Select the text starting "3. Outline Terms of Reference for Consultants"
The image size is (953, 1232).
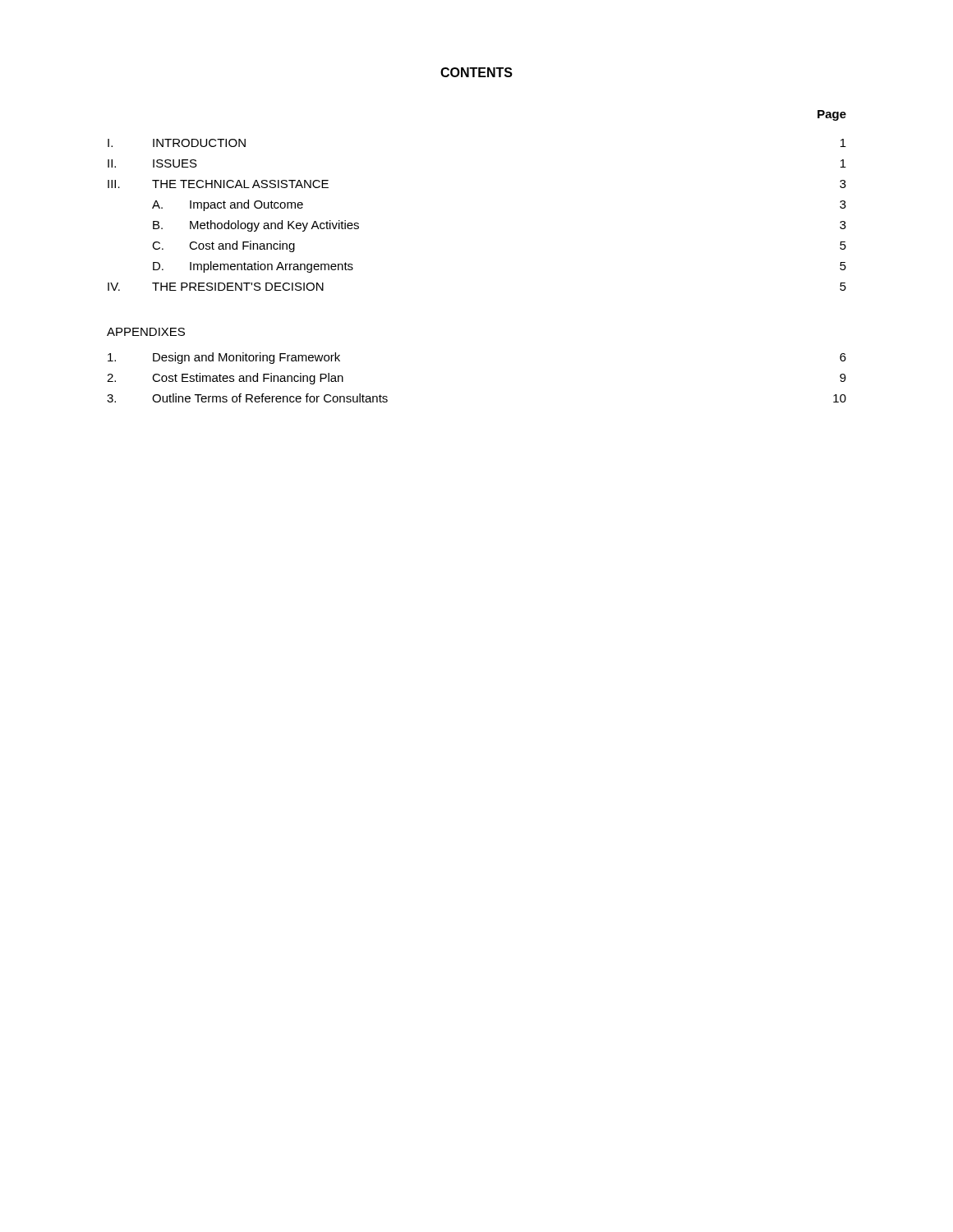pos(276,398)
